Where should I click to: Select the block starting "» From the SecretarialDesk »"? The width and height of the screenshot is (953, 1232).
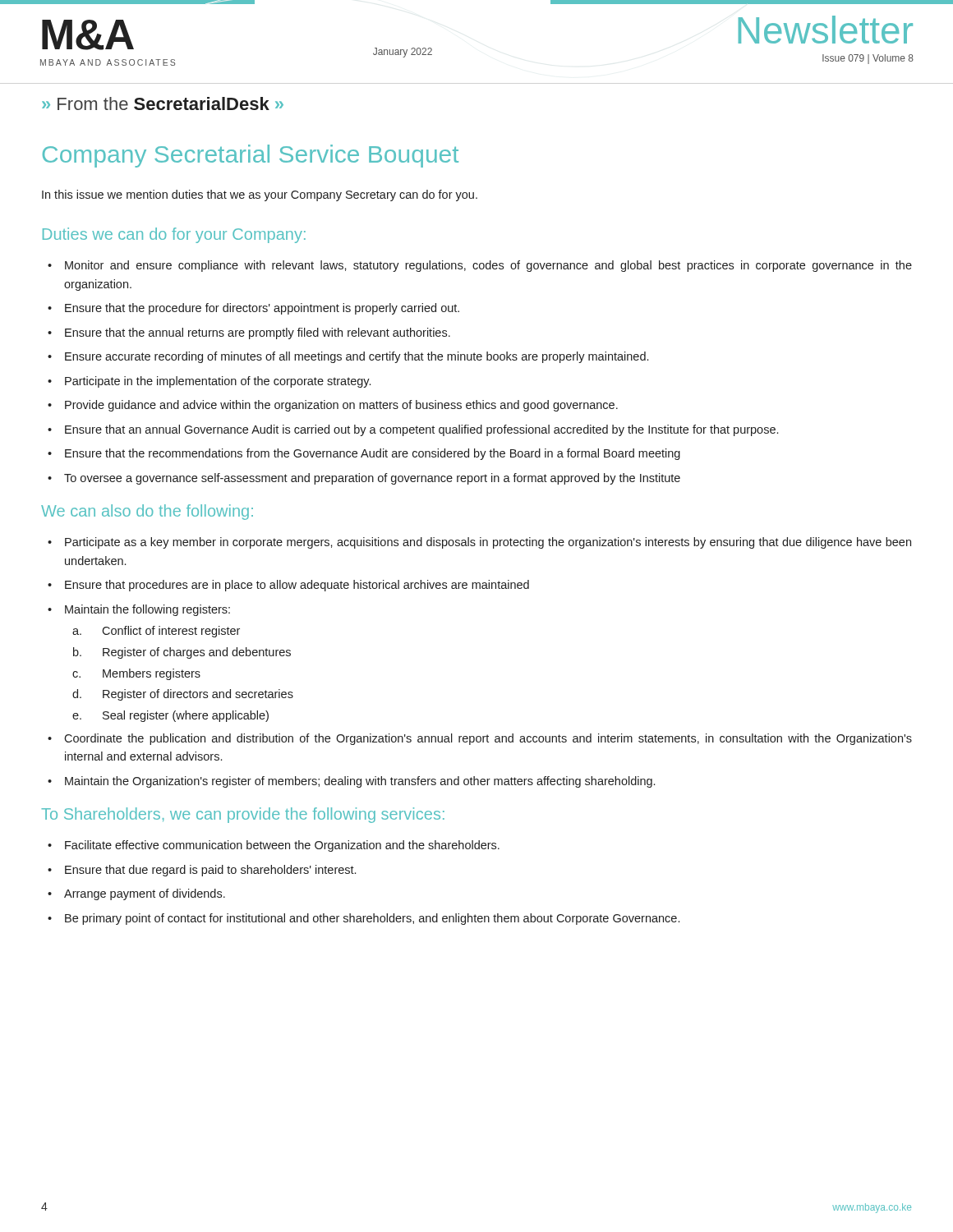coord(163,104)
